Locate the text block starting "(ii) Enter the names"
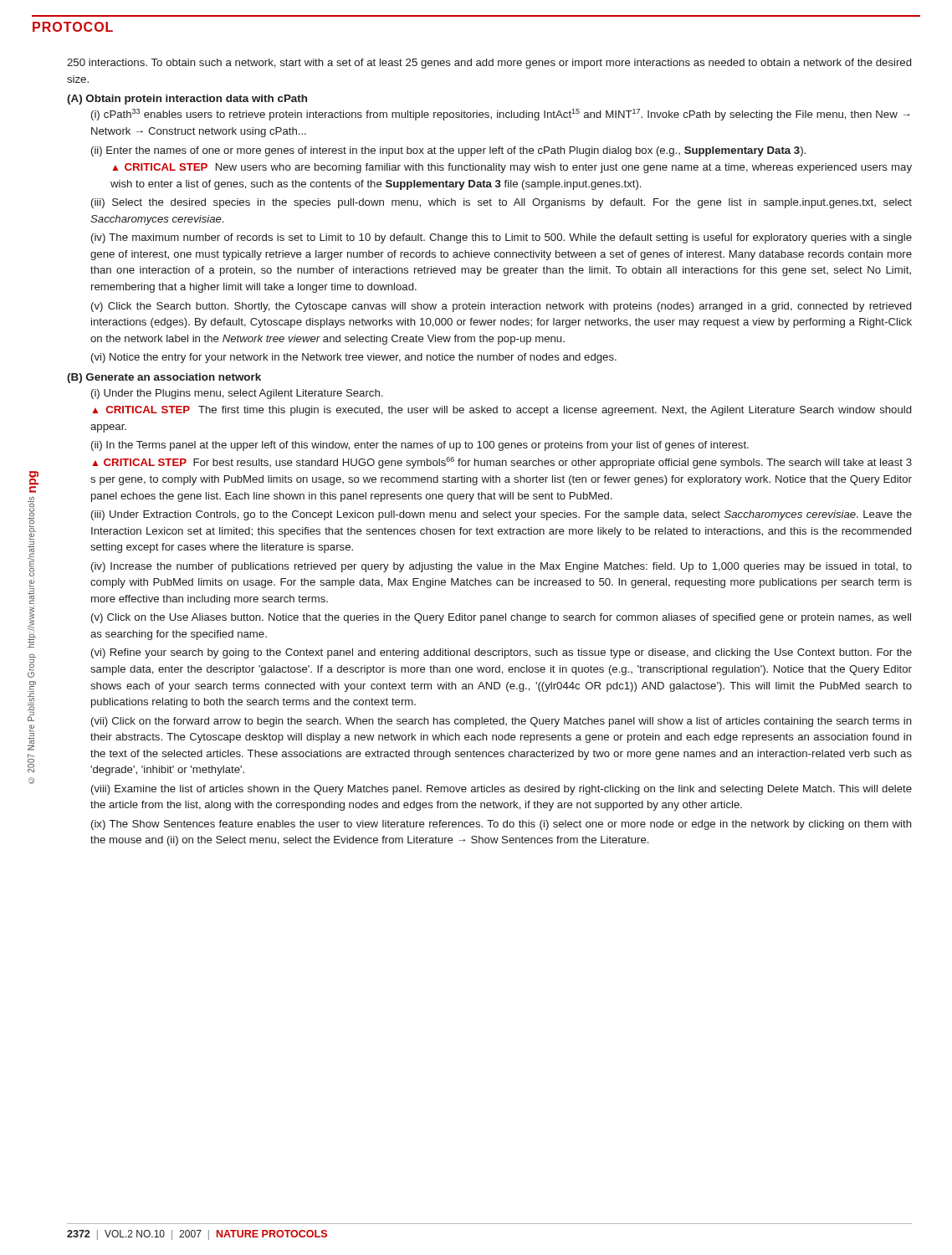The height and width of the screenshot is (1255, 952). pos(448,150)
